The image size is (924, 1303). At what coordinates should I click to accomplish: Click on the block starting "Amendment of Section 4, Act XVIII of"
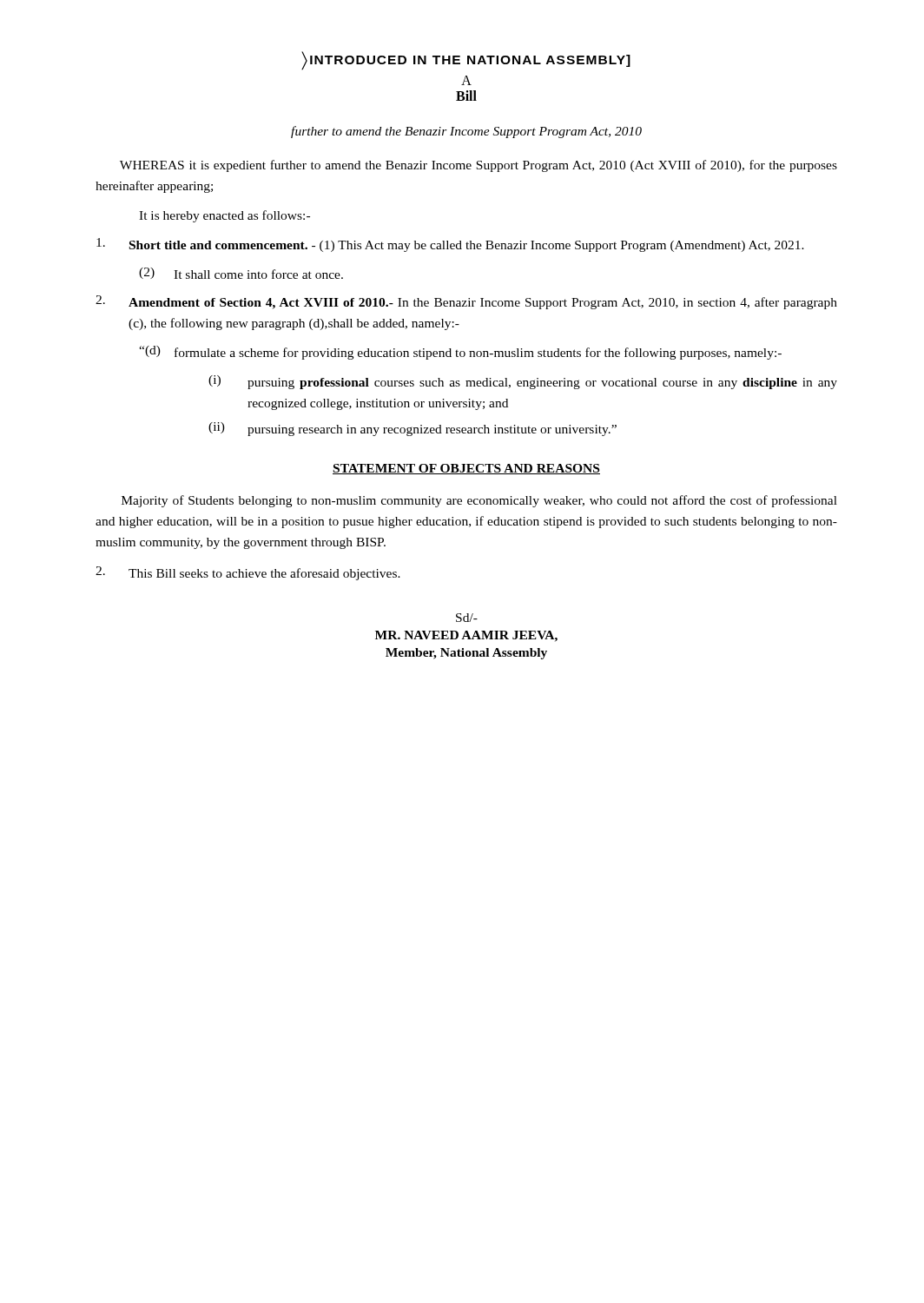[x=466, y=313]
